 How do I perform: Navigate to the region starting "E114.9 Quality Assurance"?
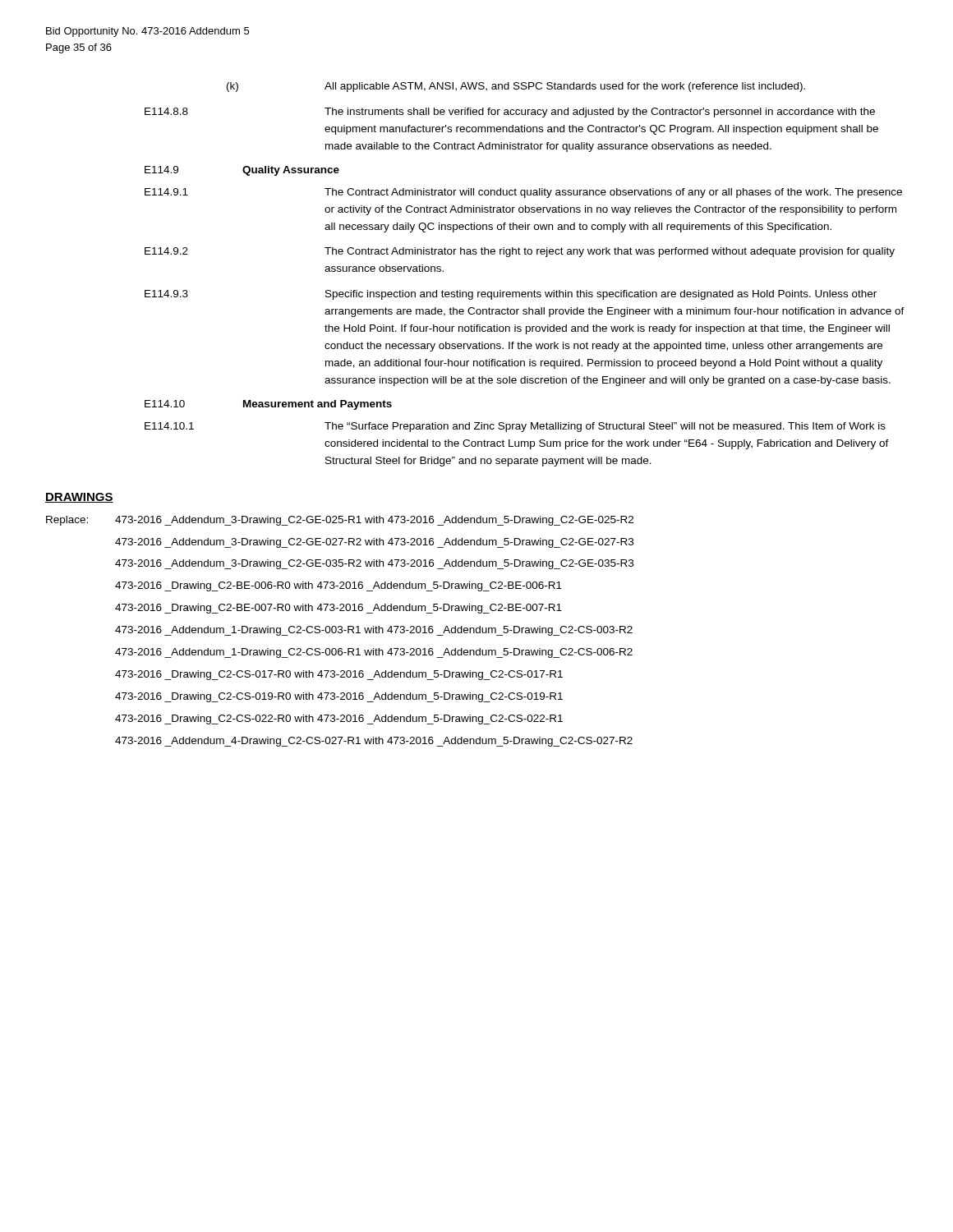coord(242,171)
